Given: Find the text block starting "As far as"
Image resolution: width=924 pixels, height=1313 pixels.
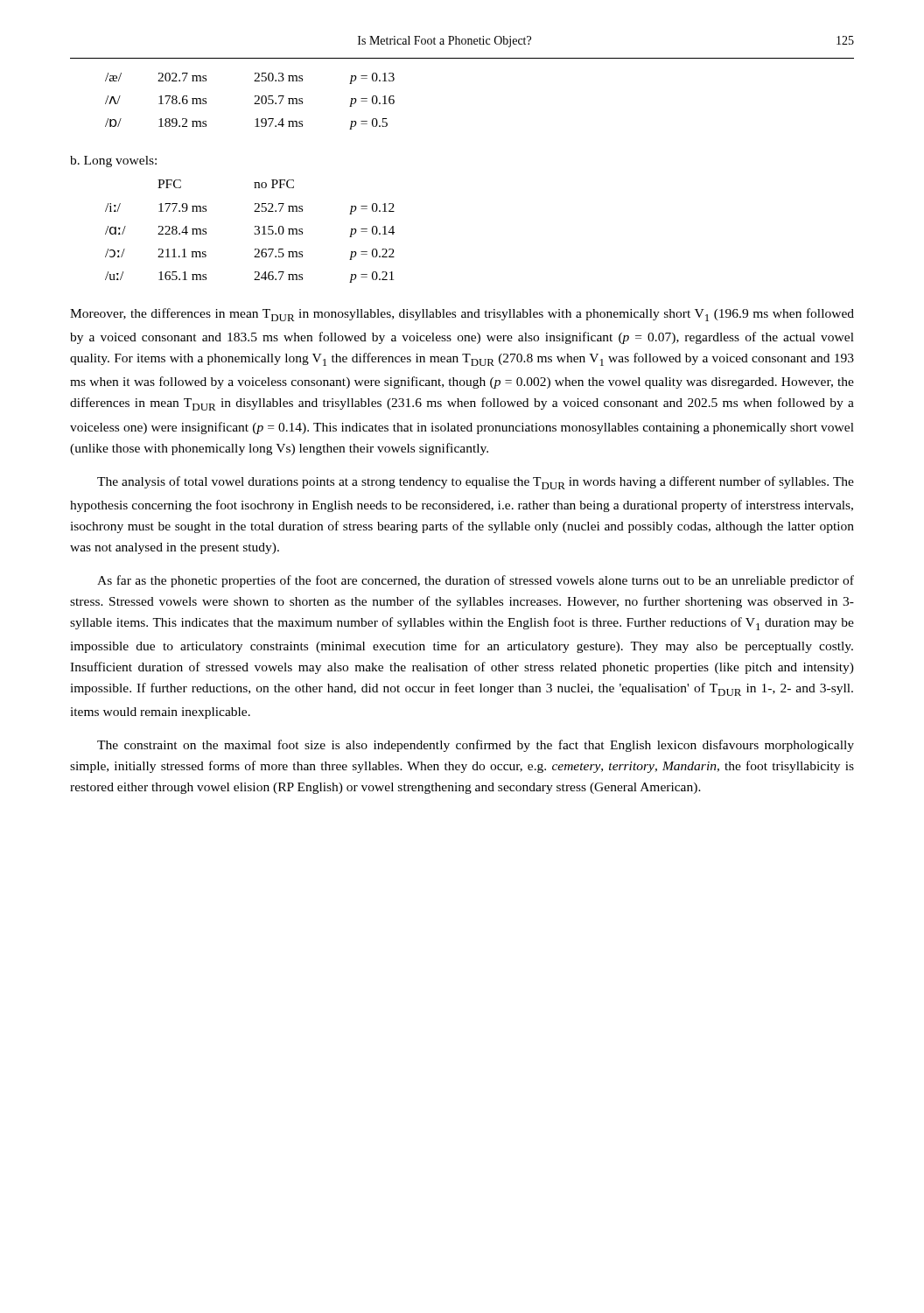Looking at the screenshot, I should coord(462,645).
